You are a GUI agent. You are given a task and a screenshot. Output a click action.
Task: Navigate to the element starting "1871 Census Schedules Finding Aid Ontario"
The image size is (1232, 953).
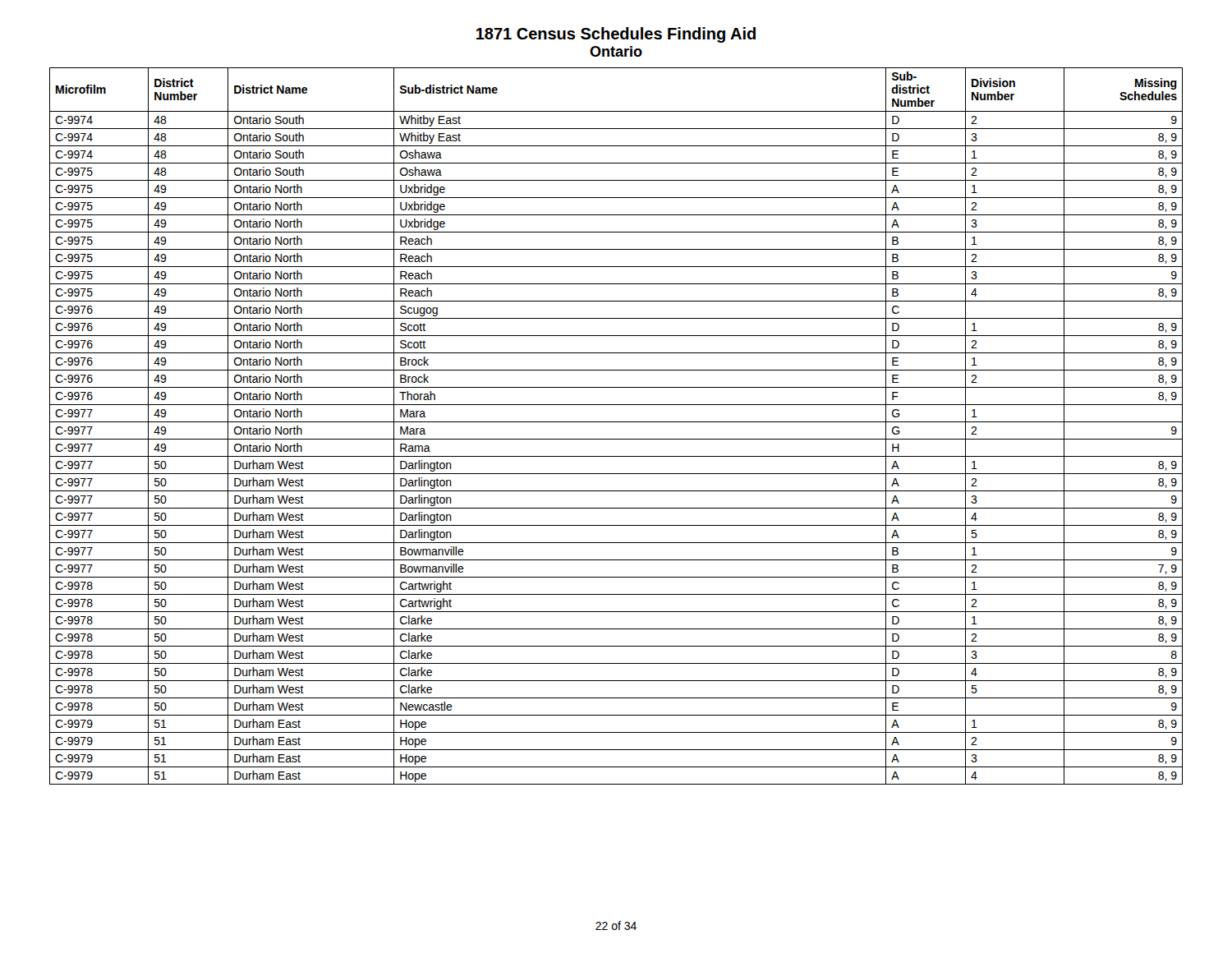[x=616, y=43]
